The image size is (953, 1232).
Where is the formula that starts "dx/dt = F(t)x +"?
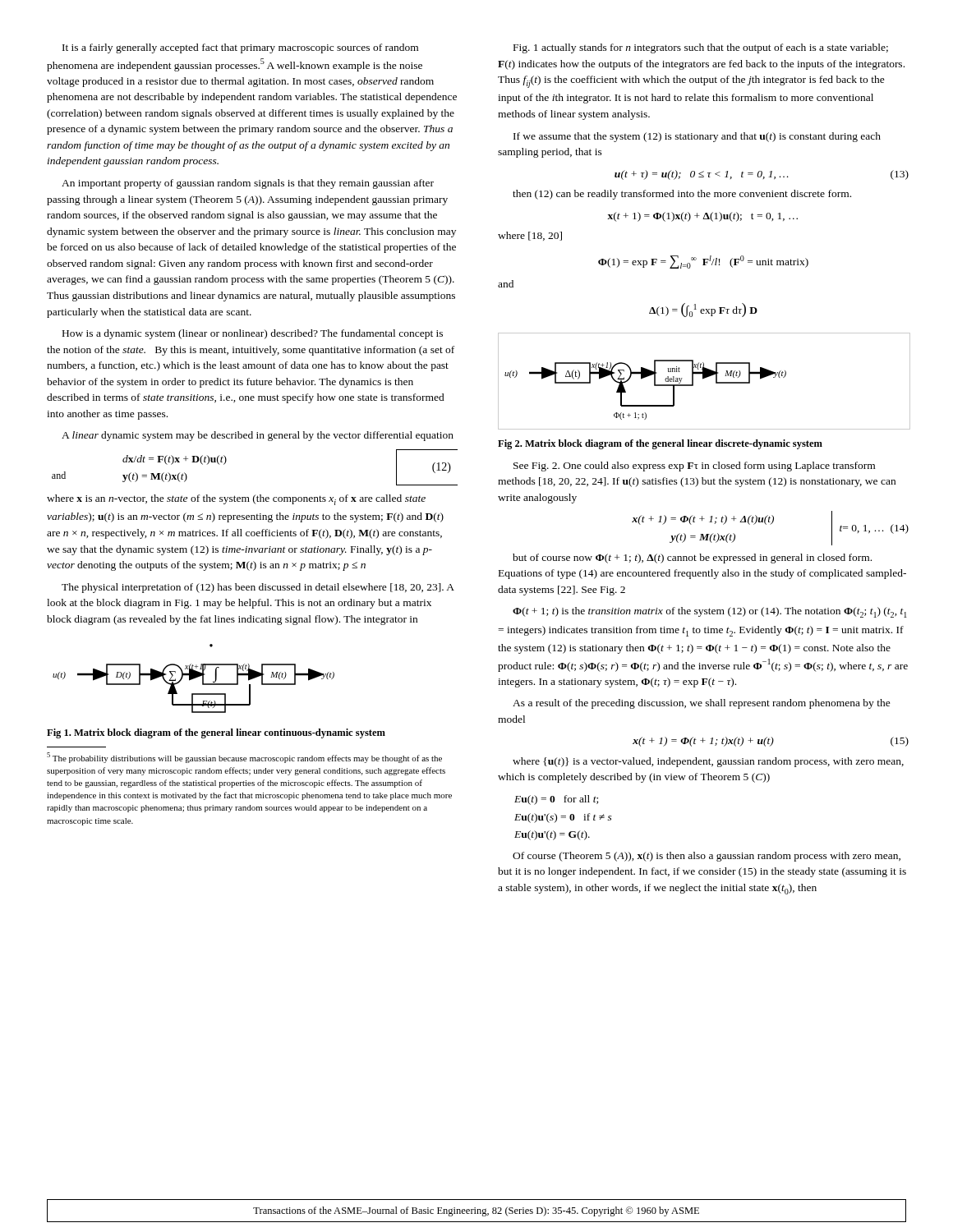tap(184, 473)
